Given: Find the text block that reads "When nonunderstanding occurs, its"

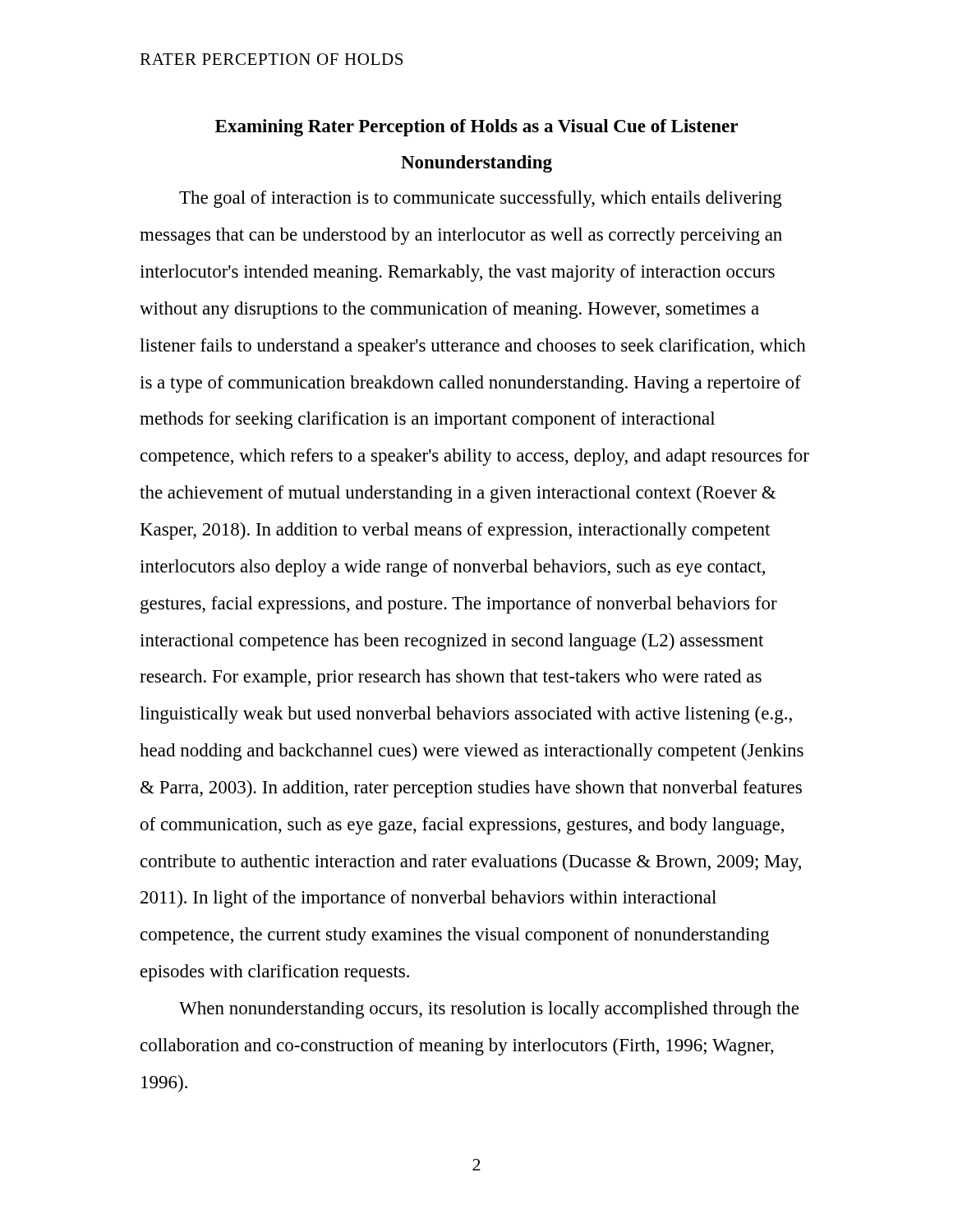Looking at the screenshot, I should pyautogui.click(x=476, y=1046).
